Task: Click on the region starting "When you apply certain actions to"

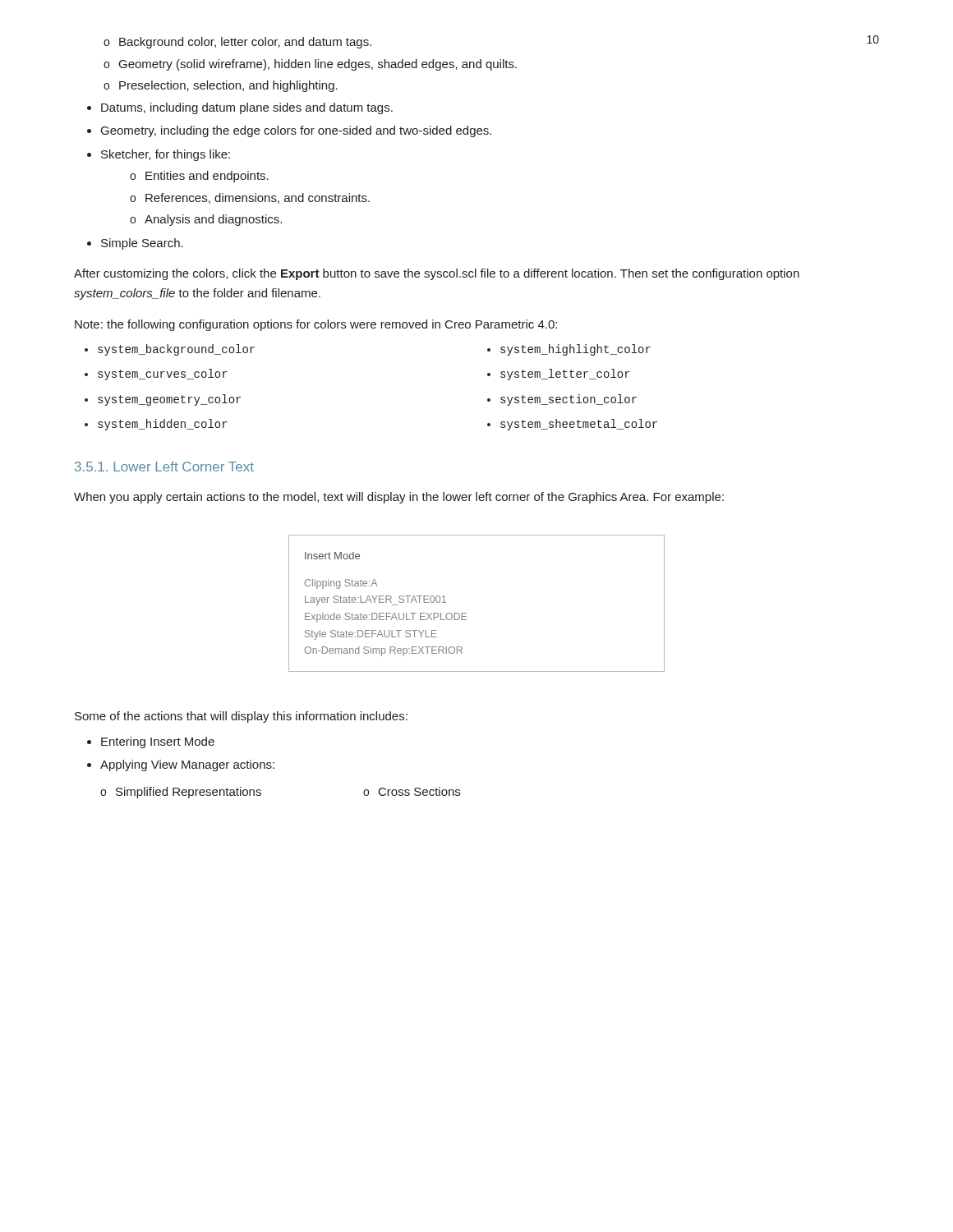Action: pyautogui.click(x=399, y=496)
